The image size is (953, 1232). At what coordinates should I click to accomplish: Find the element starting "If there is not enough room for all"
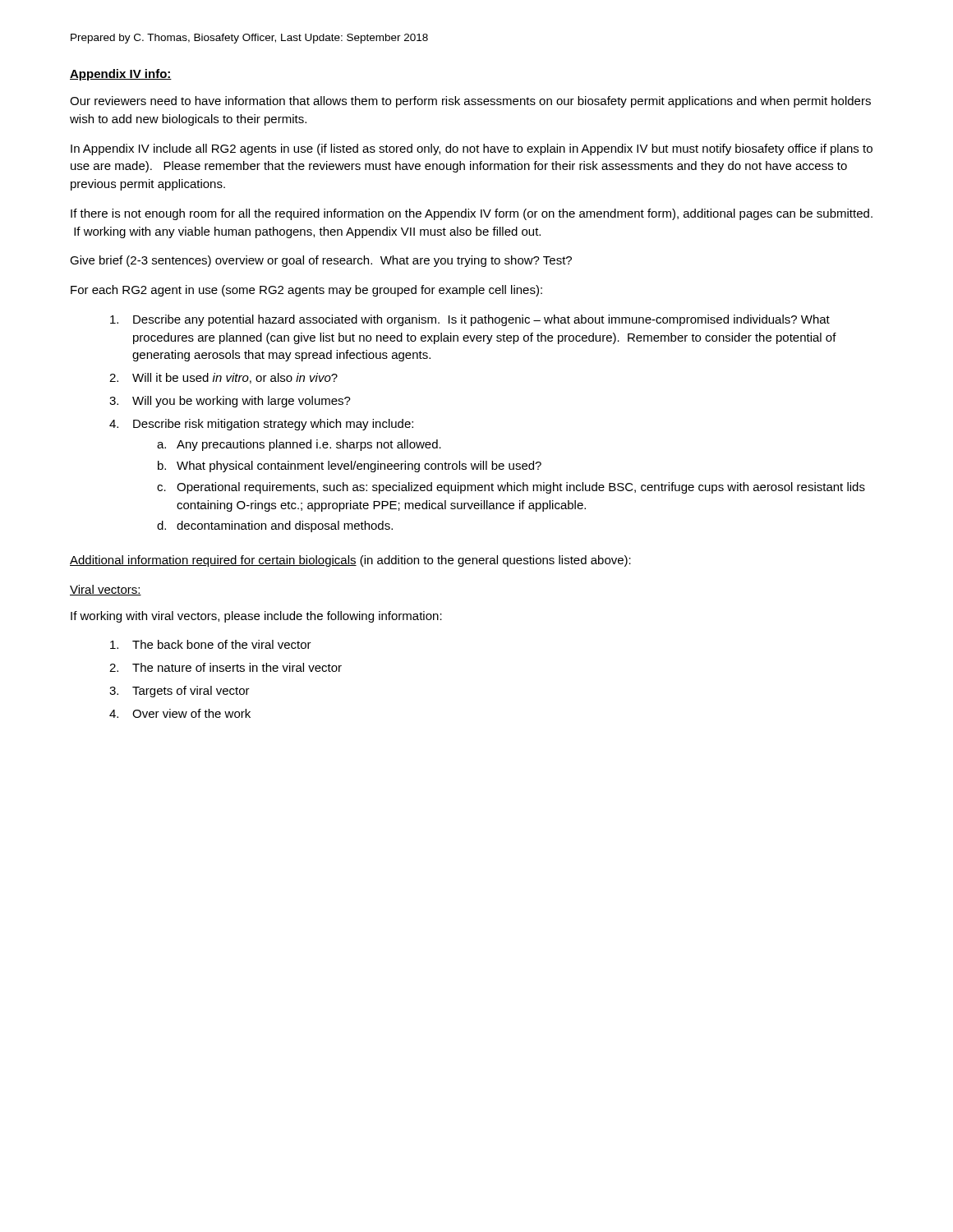click(x=472, y=222)
